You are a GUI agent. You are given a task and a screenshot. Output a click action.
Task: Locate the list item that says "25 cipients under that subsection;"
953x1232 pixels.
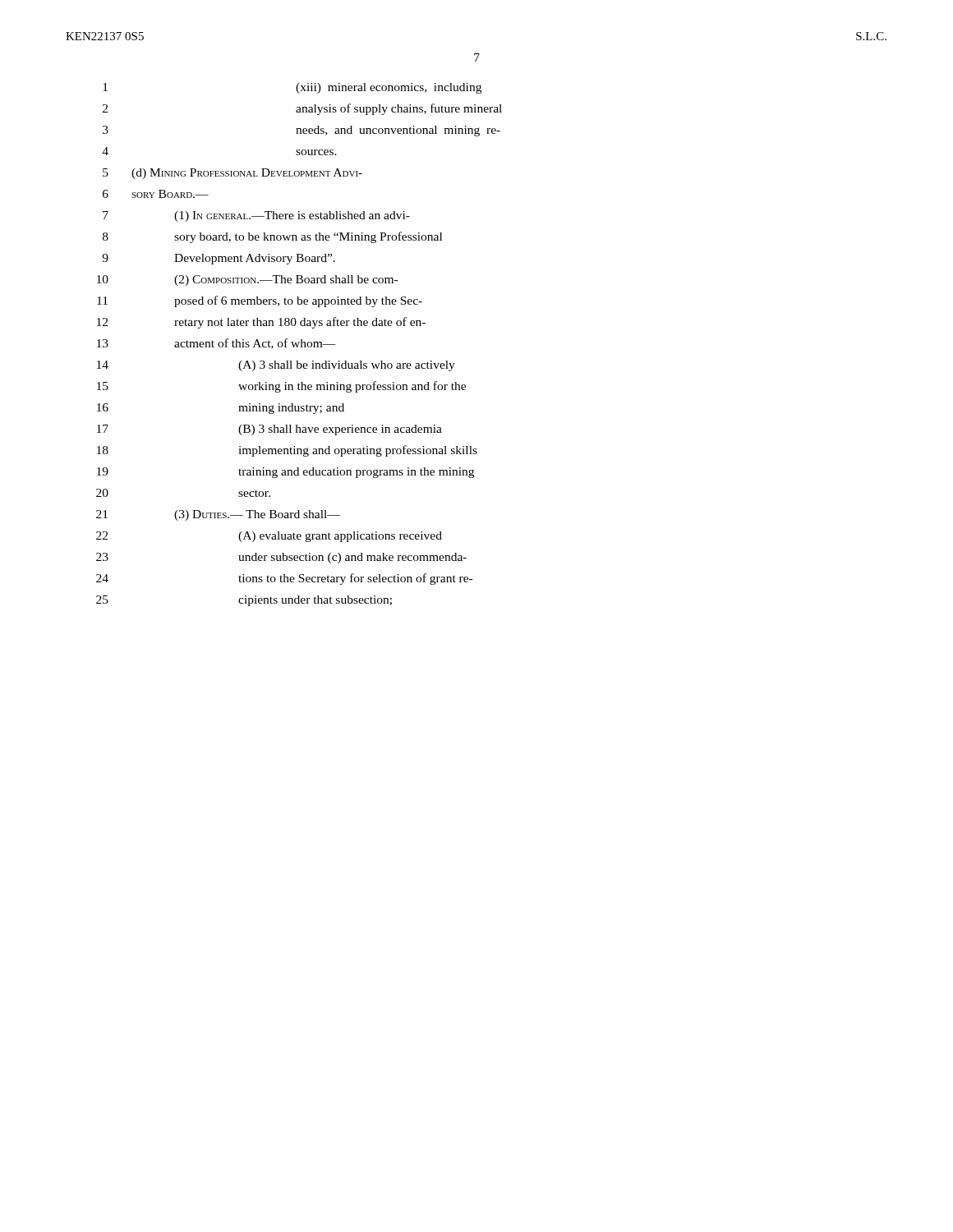(244, 601)
